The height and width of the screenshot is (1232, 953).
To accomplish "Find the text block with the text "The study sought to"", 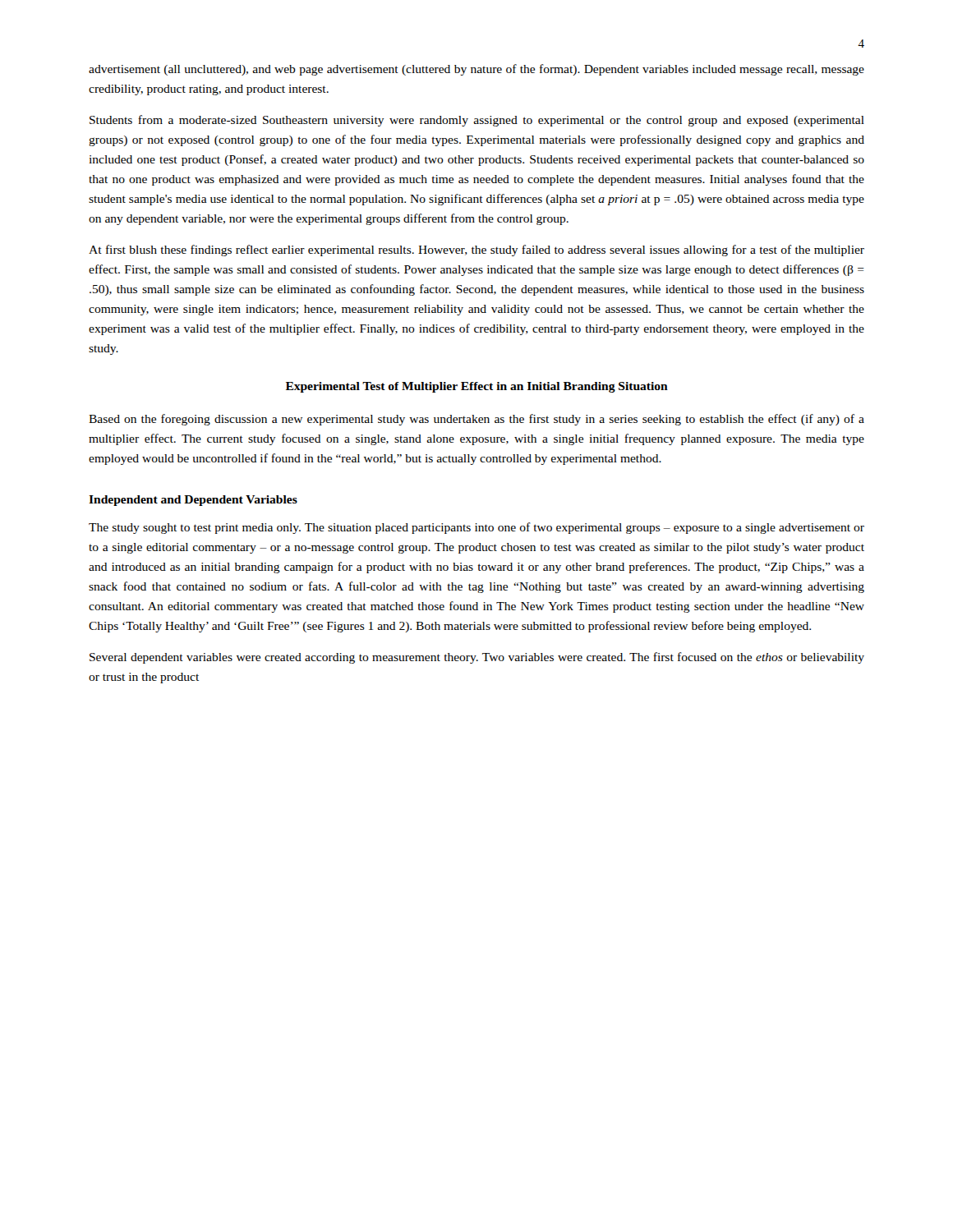I will coord(476,577).
